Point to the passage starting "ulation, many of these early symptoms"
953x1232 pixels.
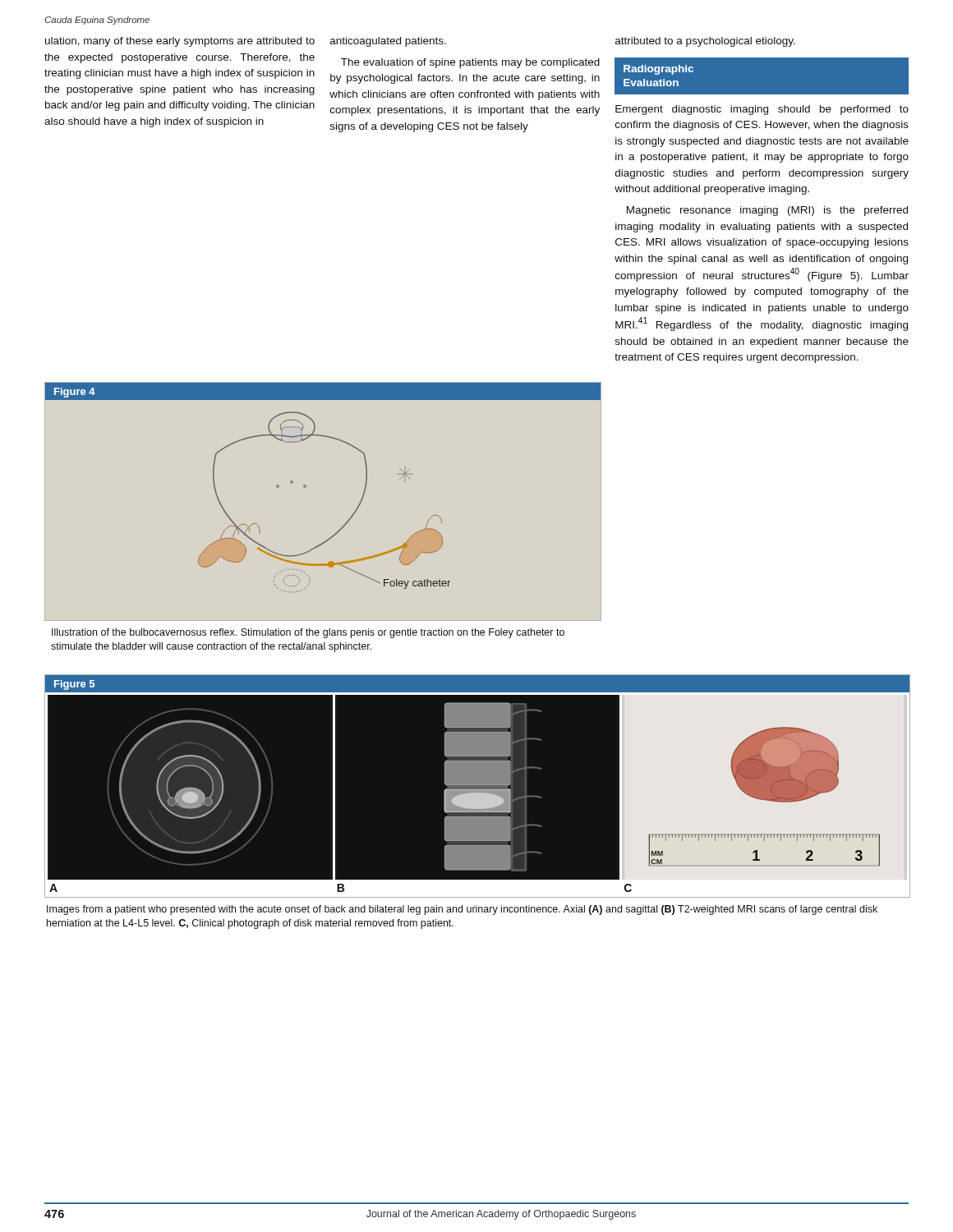pos(180,81)
